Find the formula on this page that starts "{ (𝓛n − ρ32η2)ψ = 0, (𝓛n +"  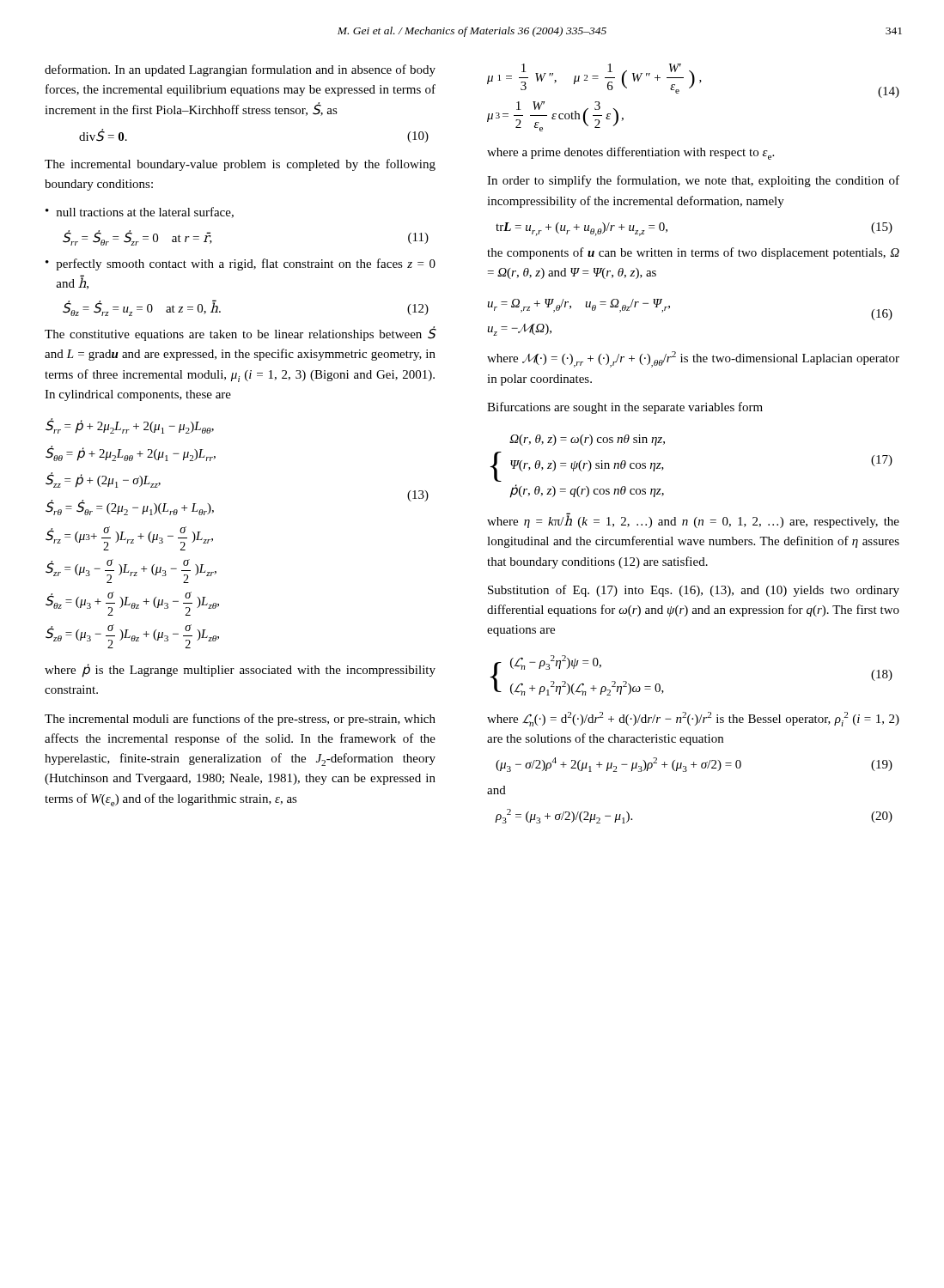[583, 683]
